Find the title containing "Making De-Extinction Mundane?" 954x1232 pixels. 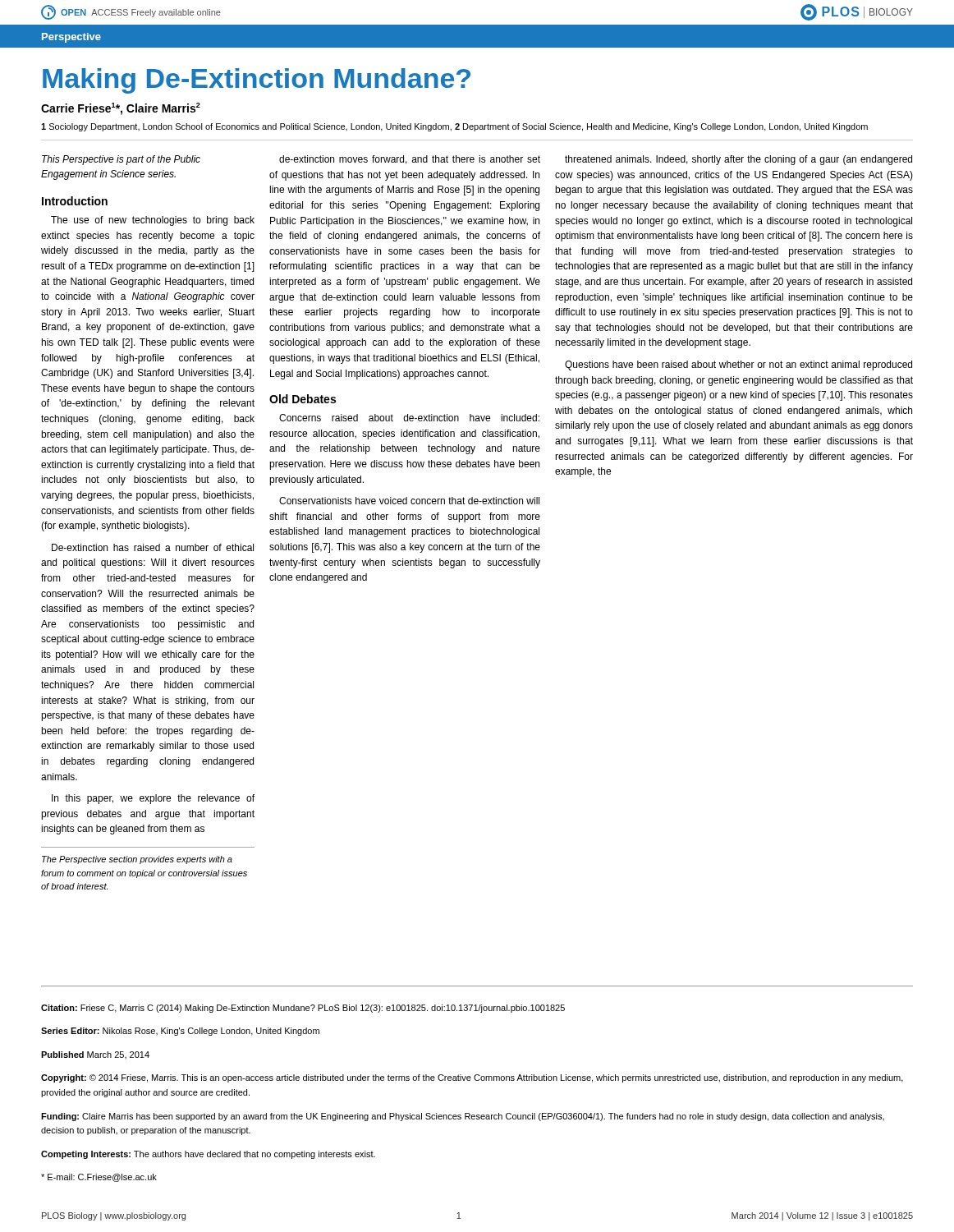coord(257,78)
